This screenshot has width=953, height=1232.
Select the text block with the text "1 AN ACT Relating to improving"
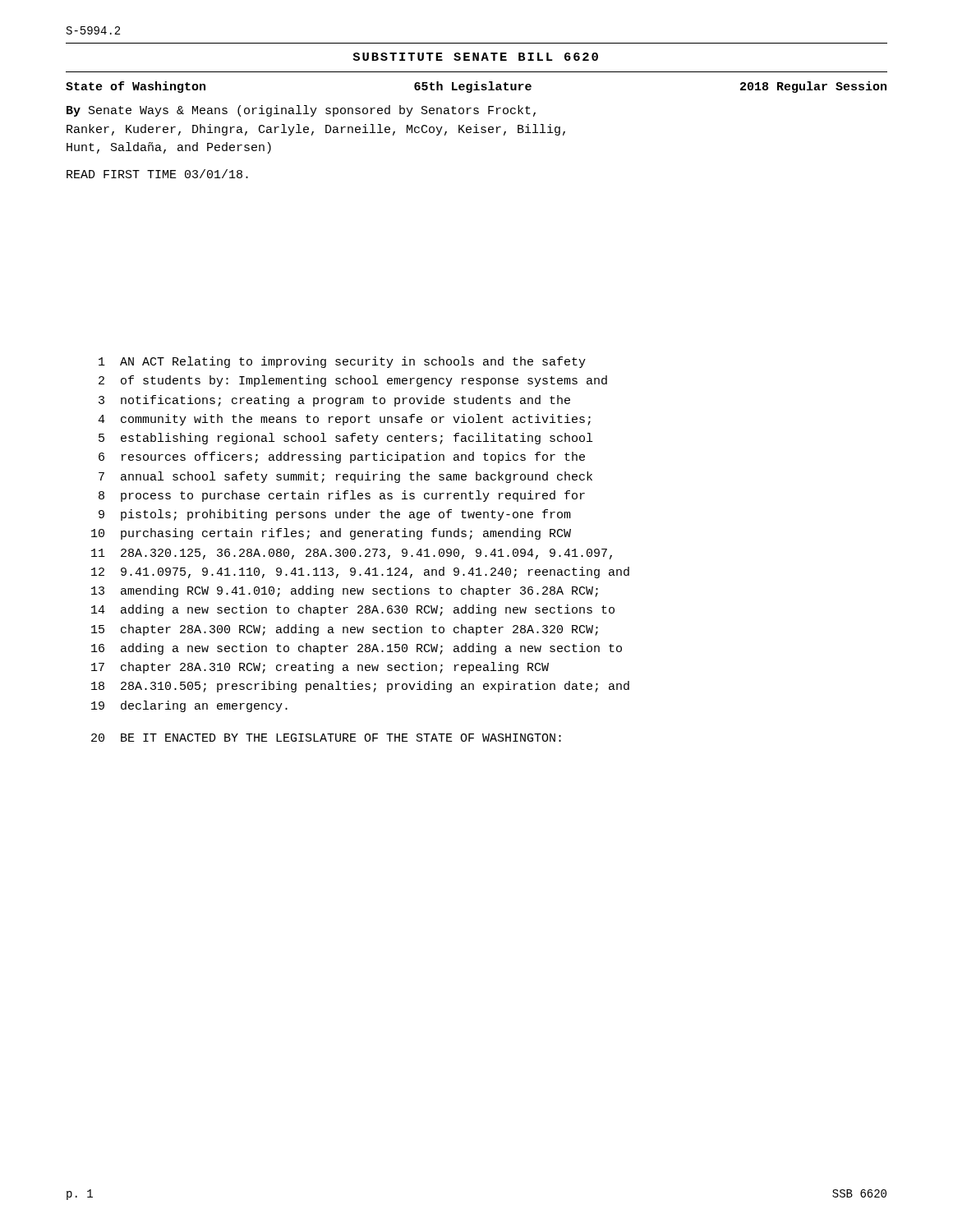coord(476,551)
